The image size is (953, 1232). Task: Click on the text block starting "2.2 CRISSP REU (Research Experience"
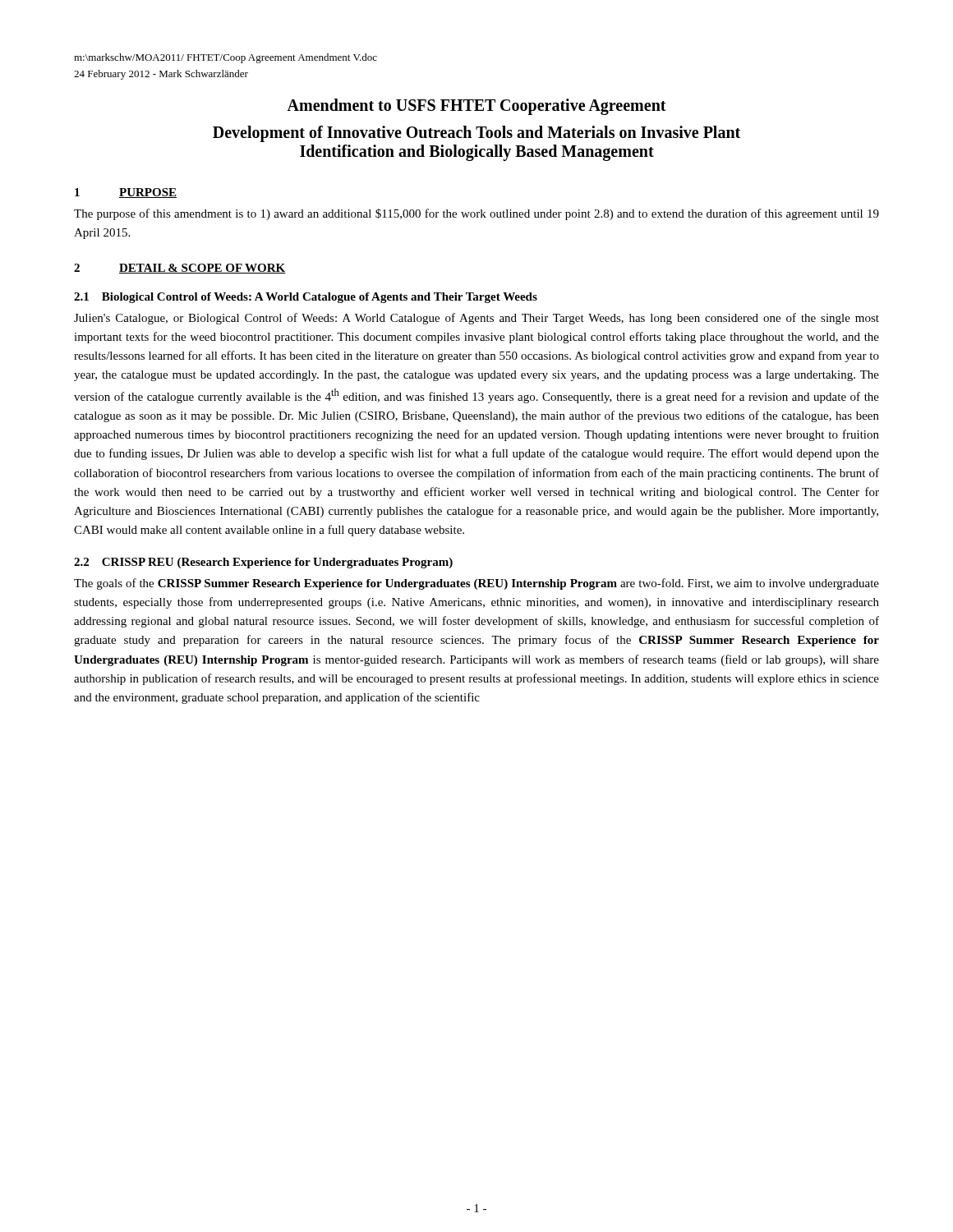coord(263,561)
